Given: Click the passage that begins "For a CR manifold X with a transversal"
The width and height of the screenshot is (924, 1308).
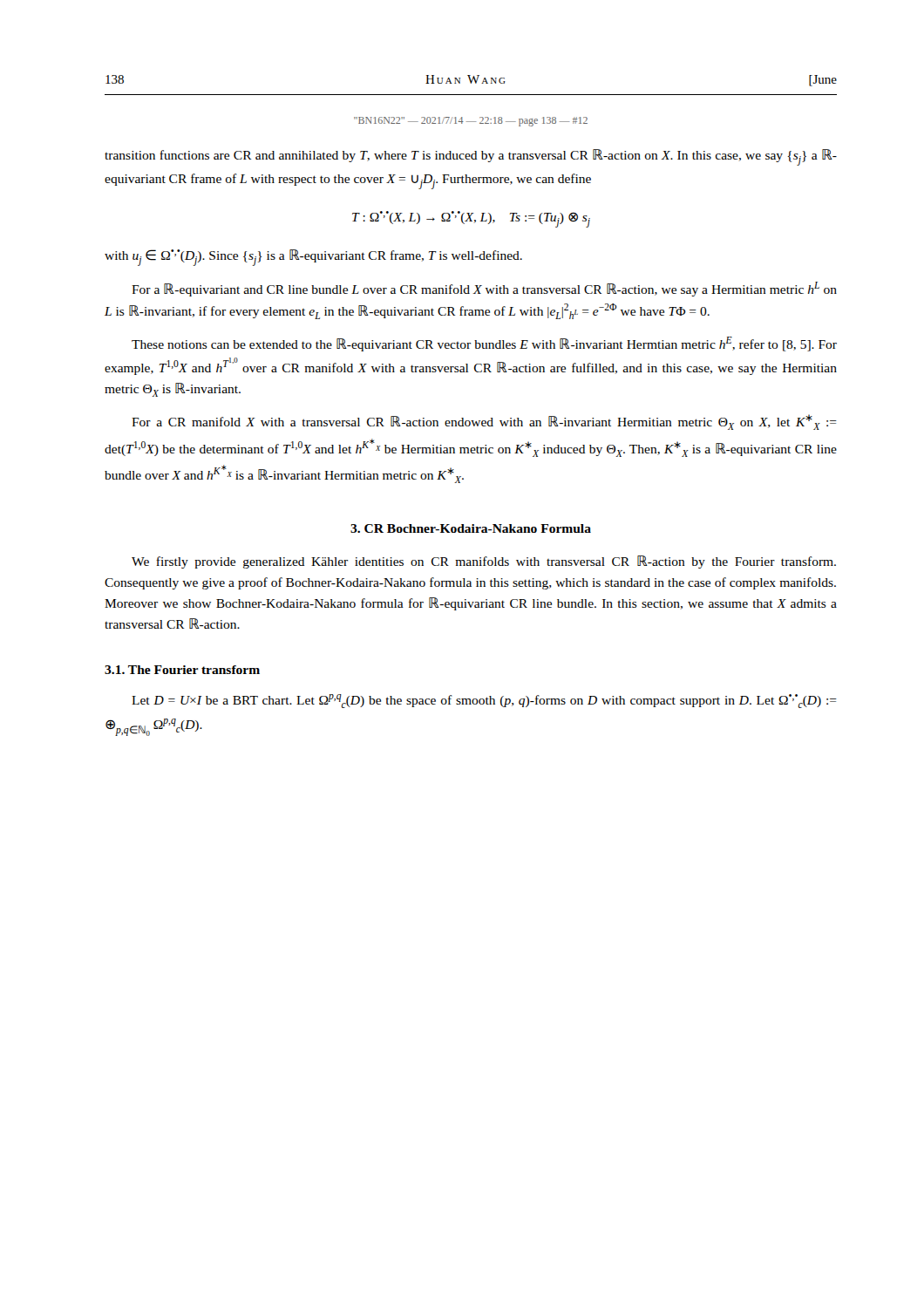Looking at the screenshot, I should point(471,449).
